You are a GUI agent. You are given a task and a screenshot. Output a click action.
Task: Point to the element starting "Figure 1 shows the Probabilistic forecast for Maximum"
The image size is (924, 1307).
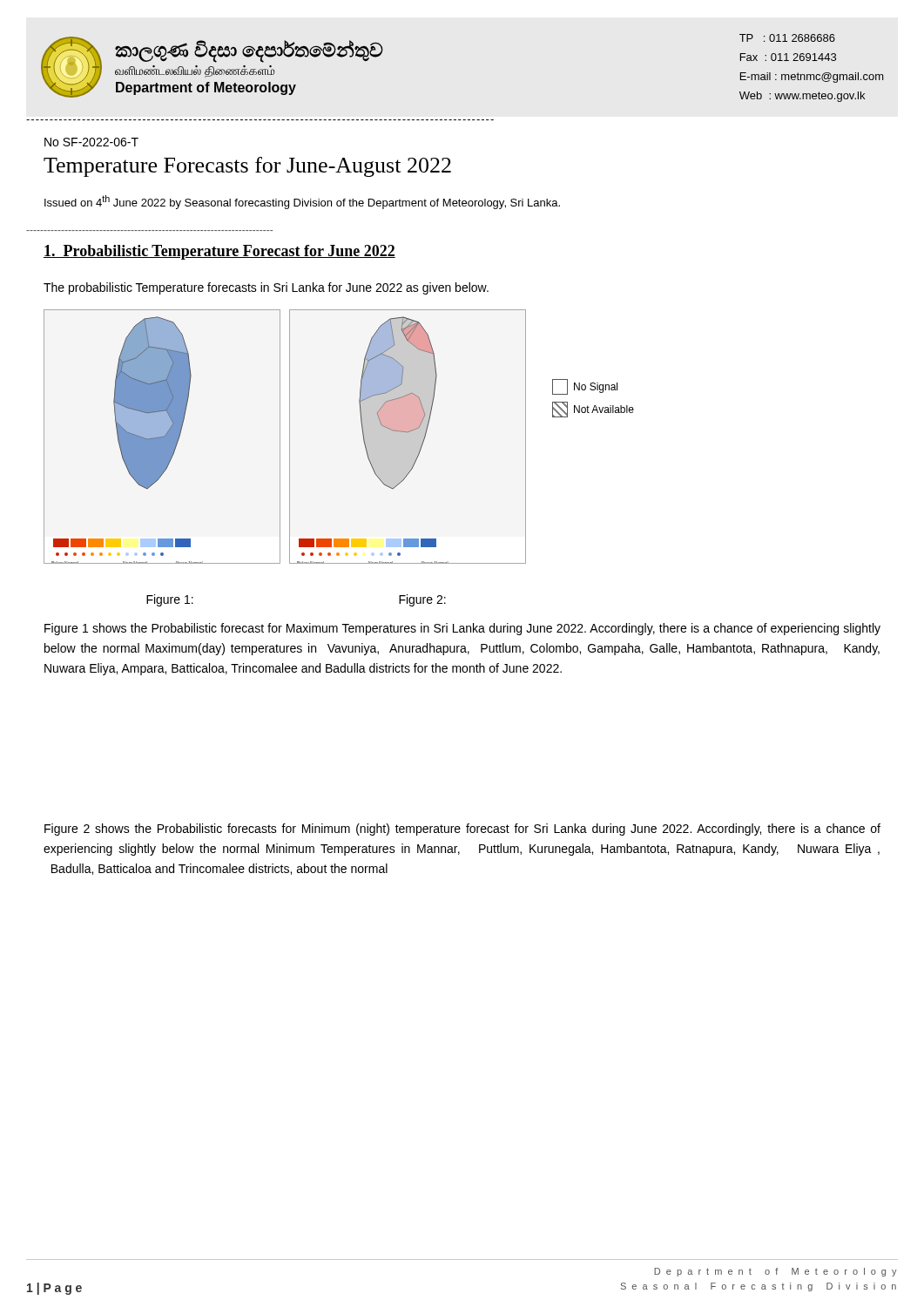462,648
